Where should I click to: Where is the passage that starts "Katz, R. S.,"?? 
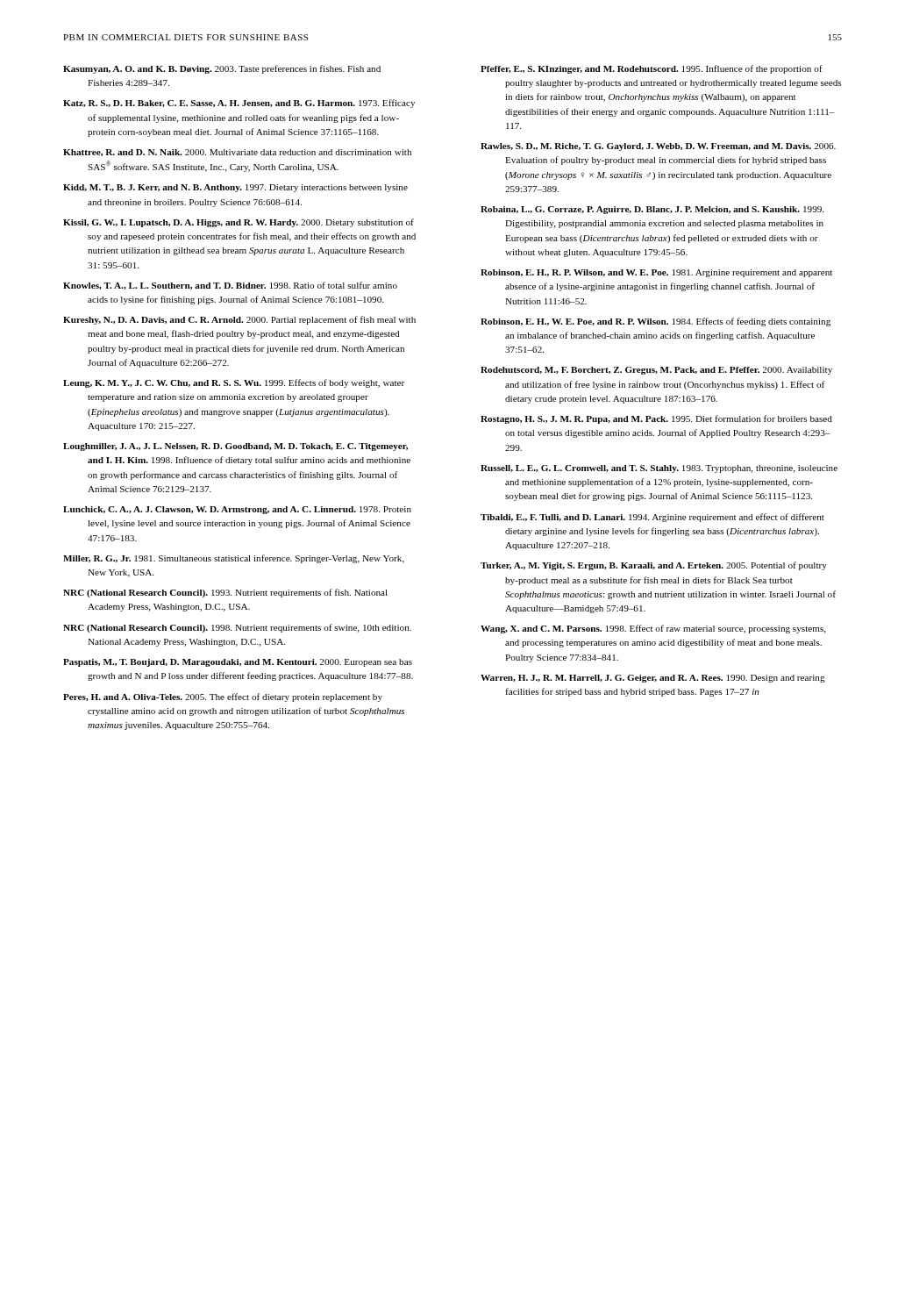point(239,117)
